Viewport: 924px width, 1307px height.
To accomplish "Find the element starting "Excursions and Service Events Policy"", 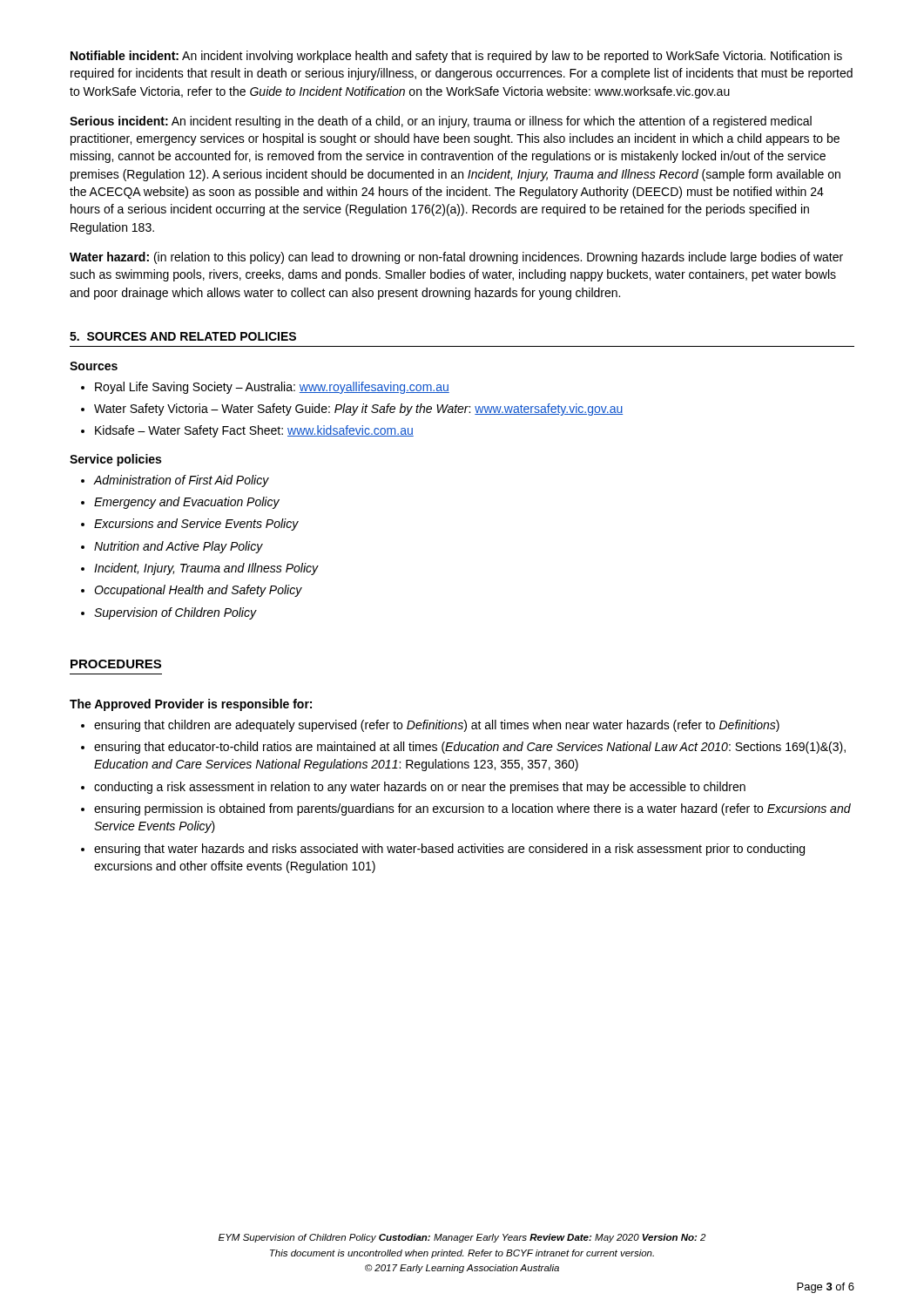I will (196, 524).
